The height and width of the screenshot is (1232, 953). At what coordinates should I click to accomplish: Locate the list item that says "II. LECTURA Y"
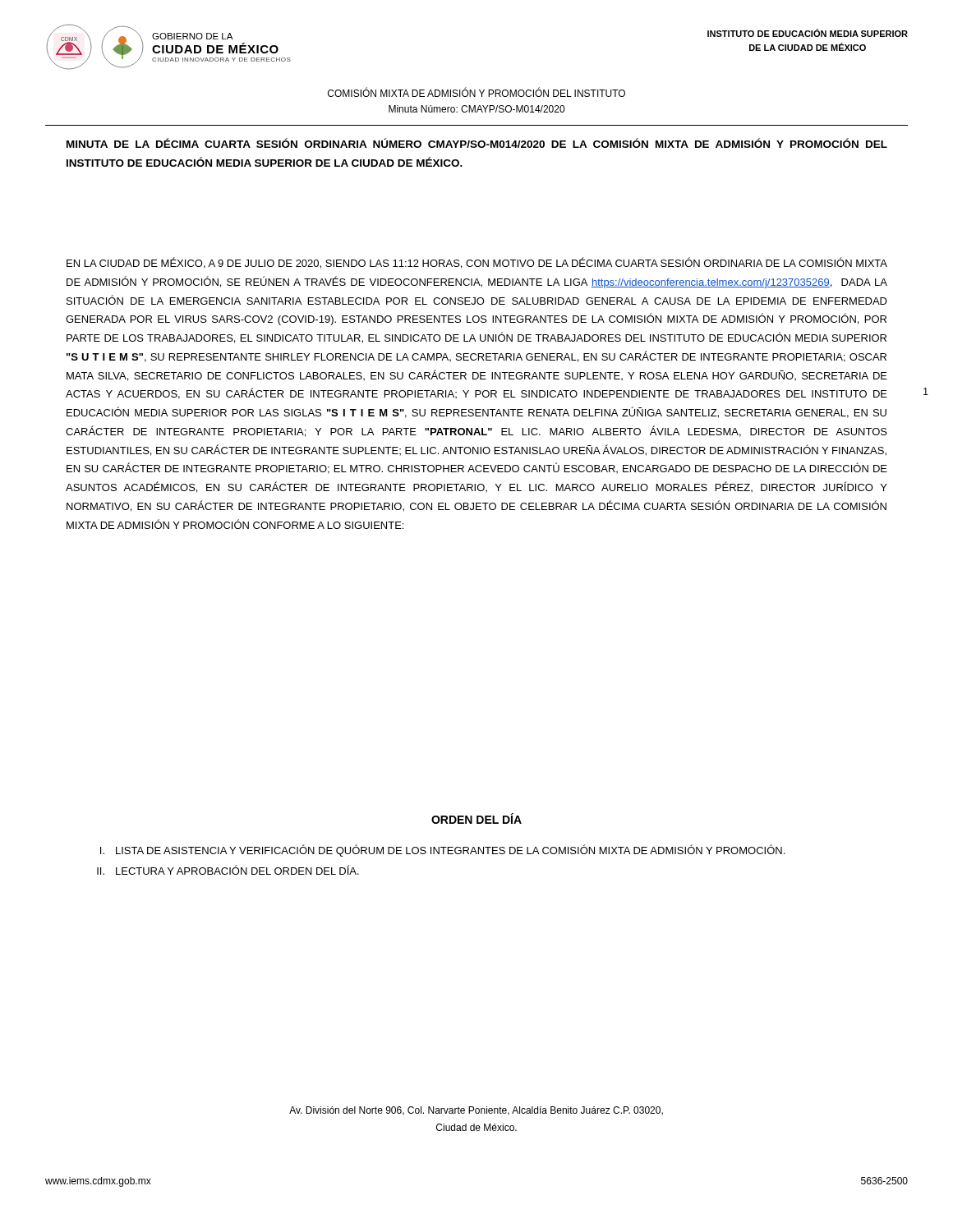click(x=228, y=870)
